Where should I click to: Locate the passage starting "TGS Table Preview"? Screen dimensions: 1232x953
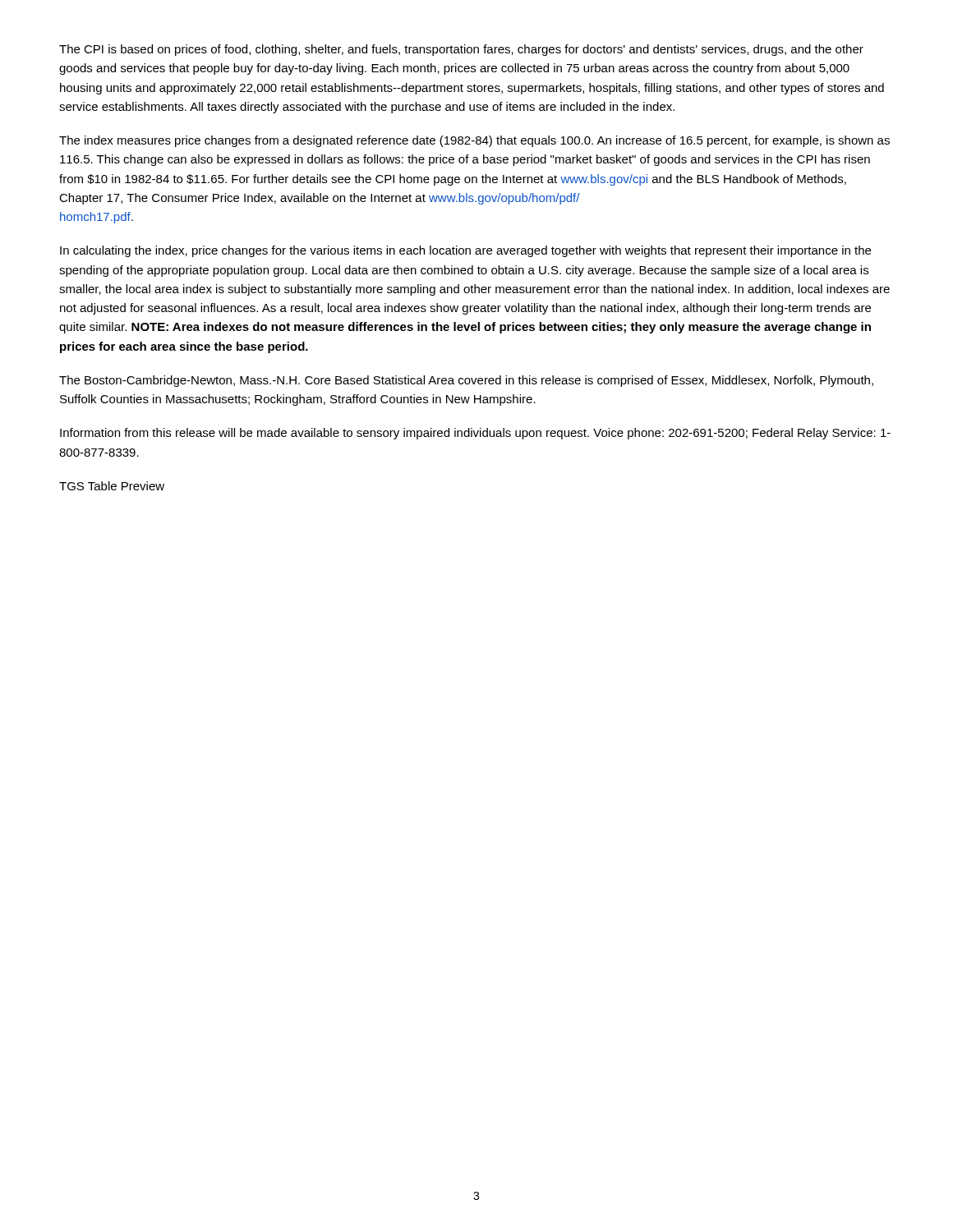pyautogui.click(x=112, y=486)
